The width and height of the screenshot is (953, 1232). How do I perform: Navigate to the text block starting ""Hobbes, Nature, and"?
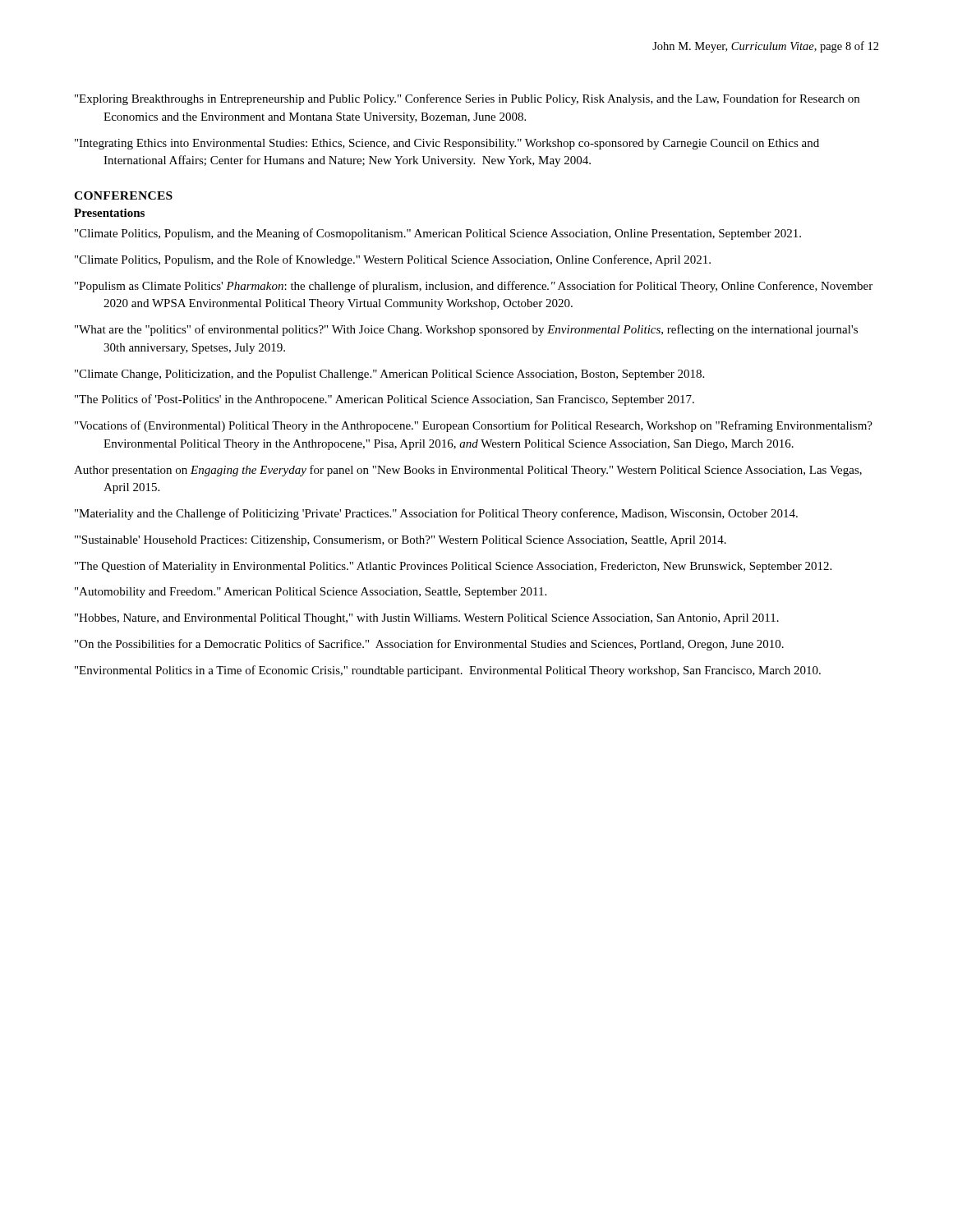427,618
